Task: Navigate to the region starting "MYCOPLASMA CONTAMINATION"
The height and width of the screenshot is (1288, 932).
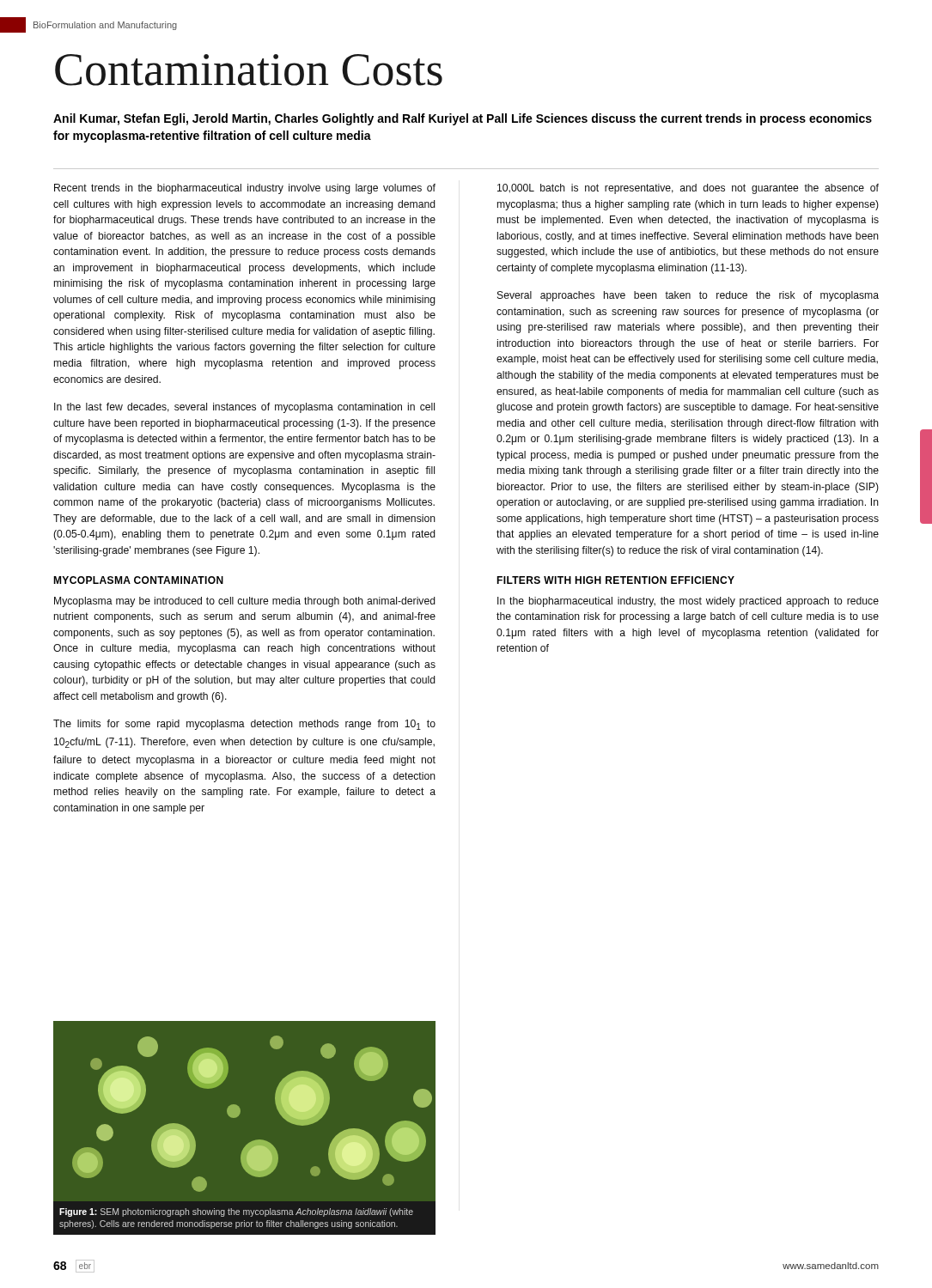Action: click(x=138, y=580)
